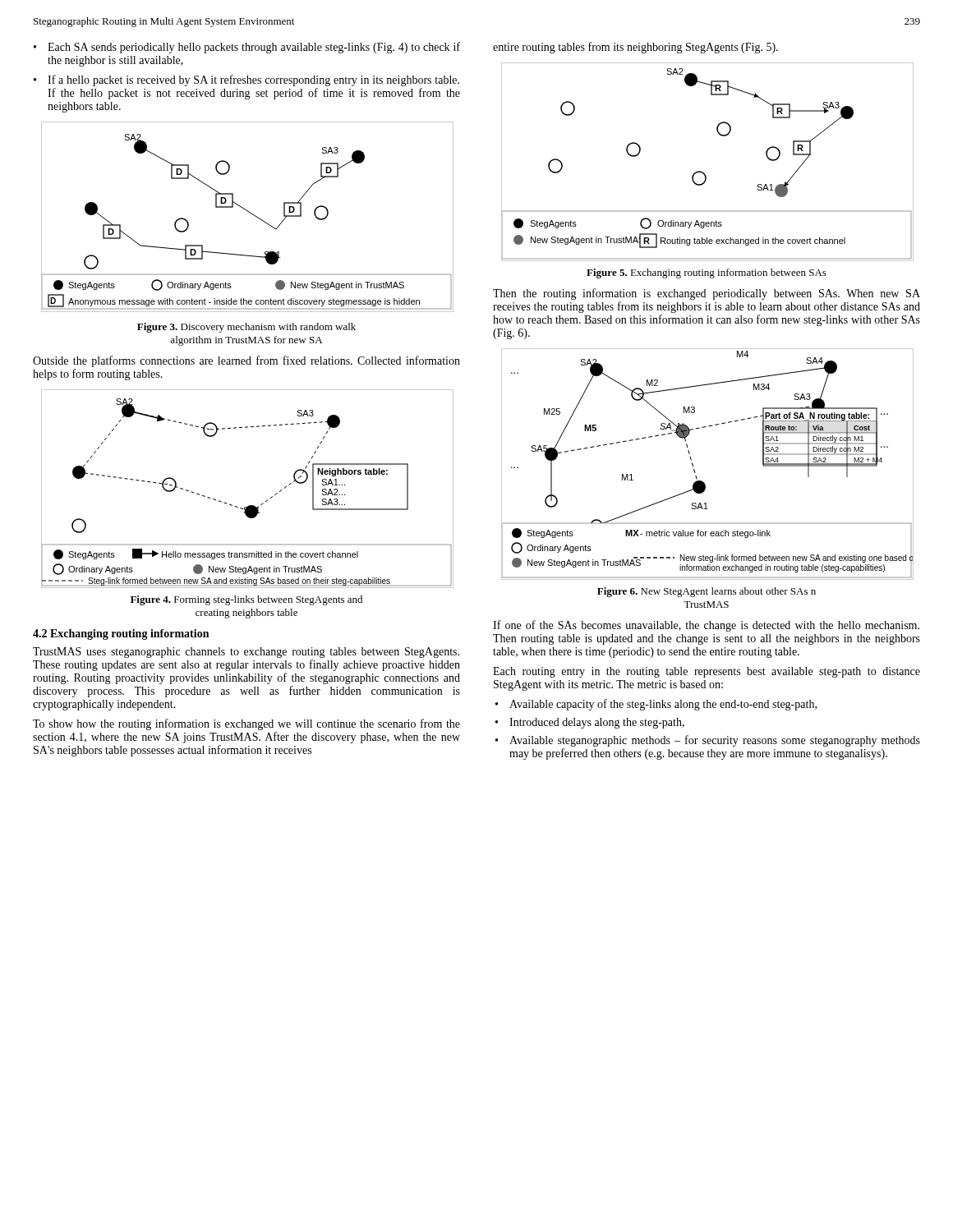Locate the region starting "Figure 6. New StegAgent learns about other SAs"

(707, 598)
